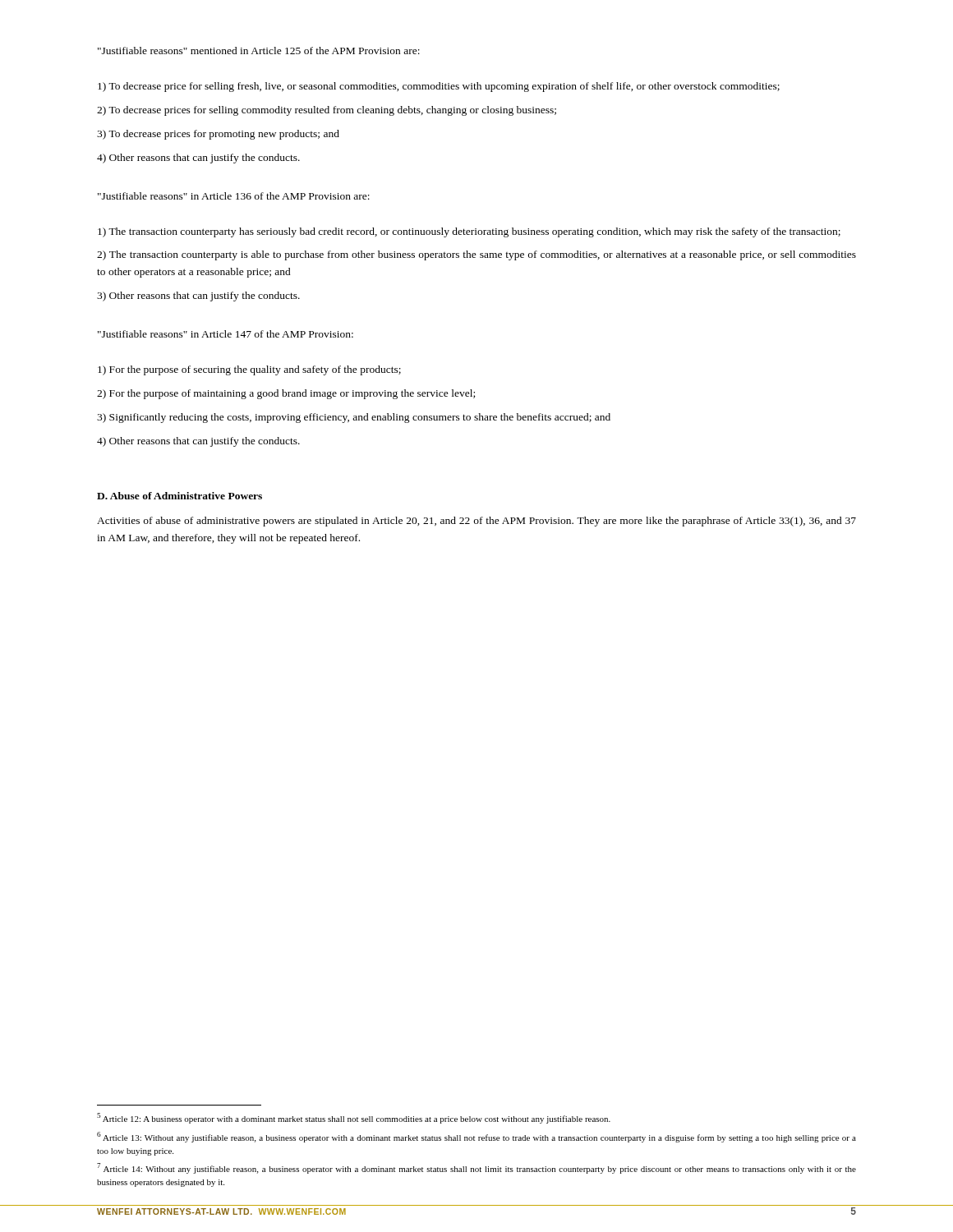Select the list item containing "3) Significantly reducing the"
The image size is (953, 1232).
click(x=354, y=417)
